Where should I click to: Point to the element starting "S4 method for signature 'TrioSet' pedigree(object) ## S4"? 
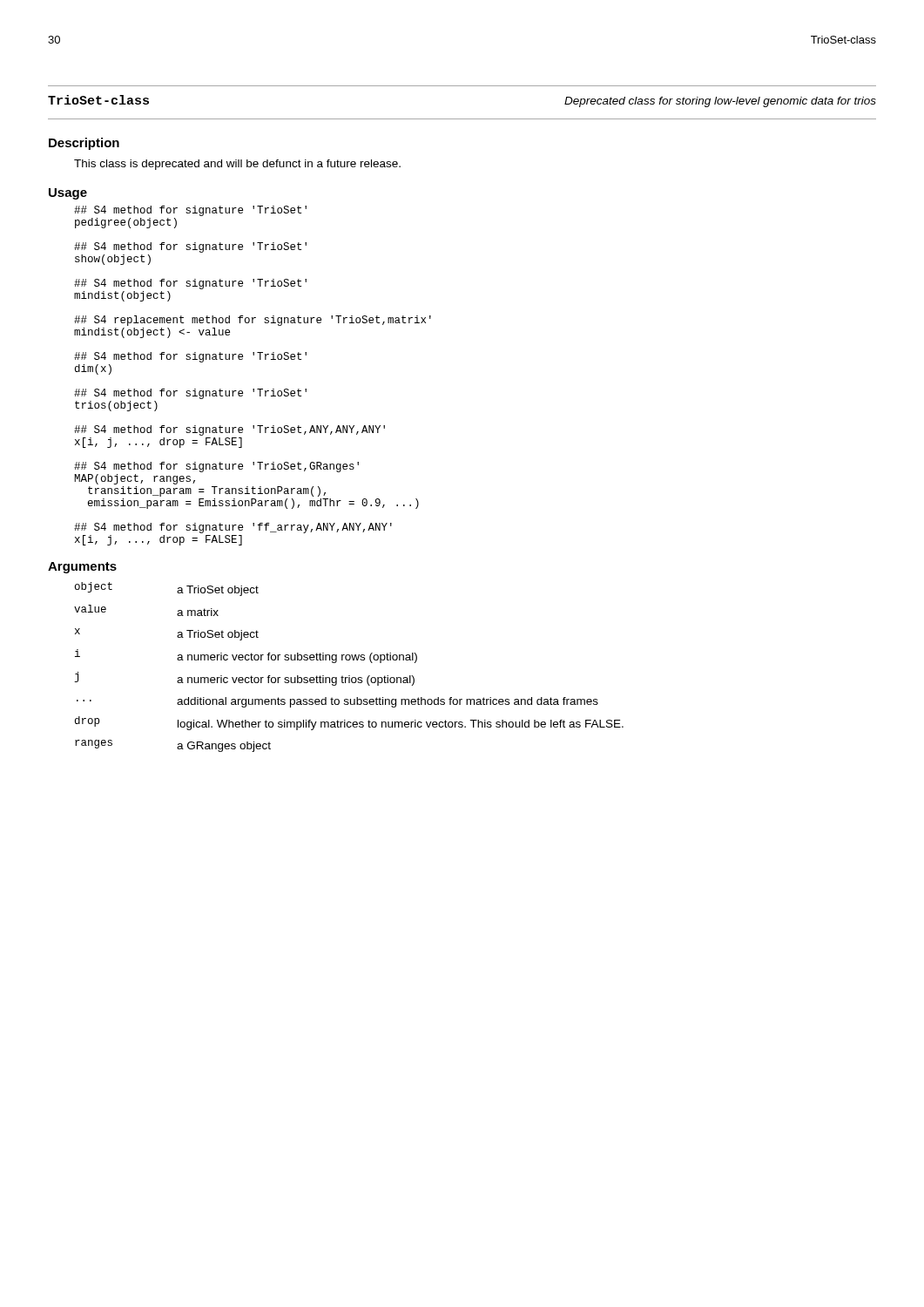[190, 211]
